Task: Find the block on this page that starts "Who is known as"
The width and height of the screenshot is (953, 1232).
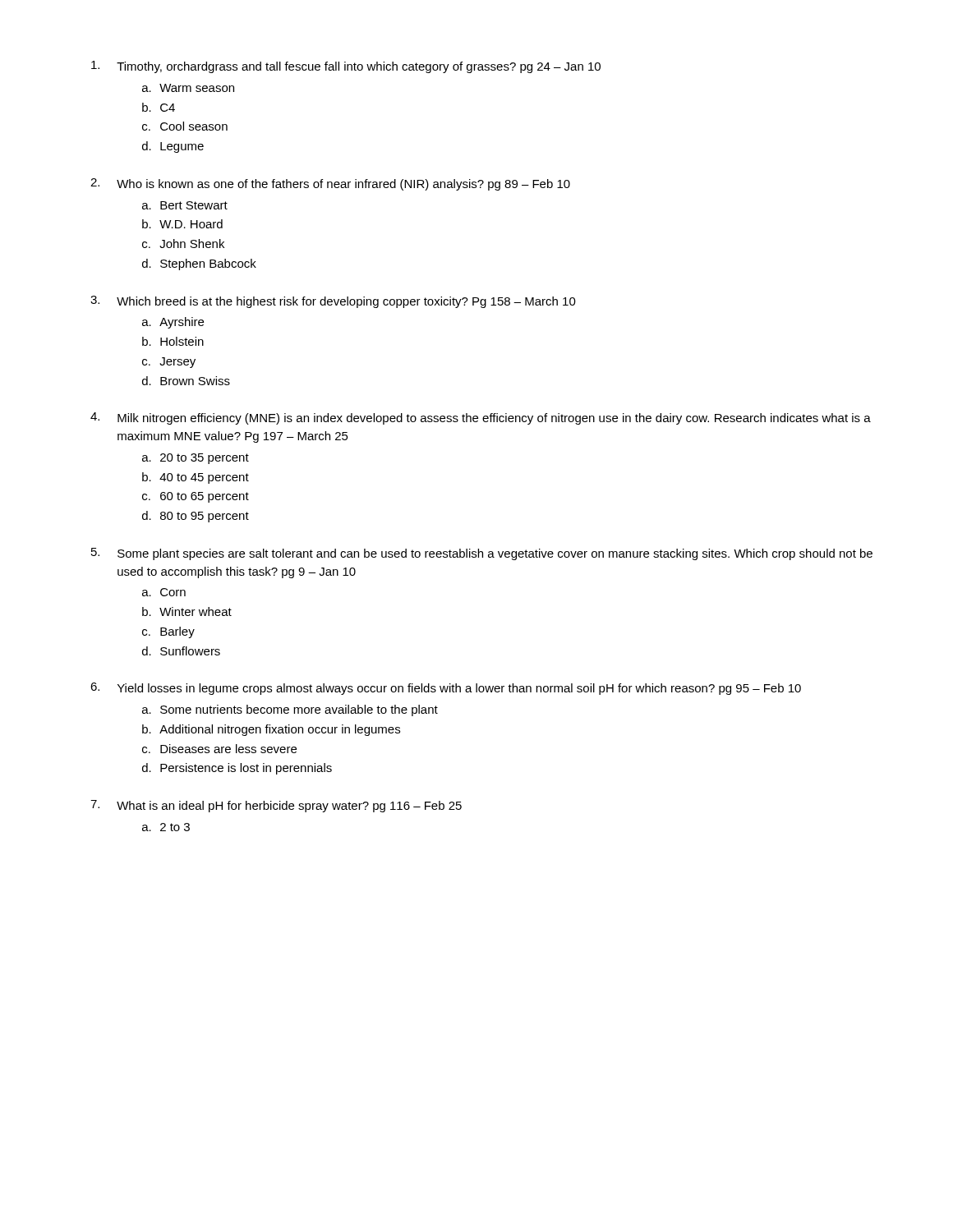Action: 343,185
